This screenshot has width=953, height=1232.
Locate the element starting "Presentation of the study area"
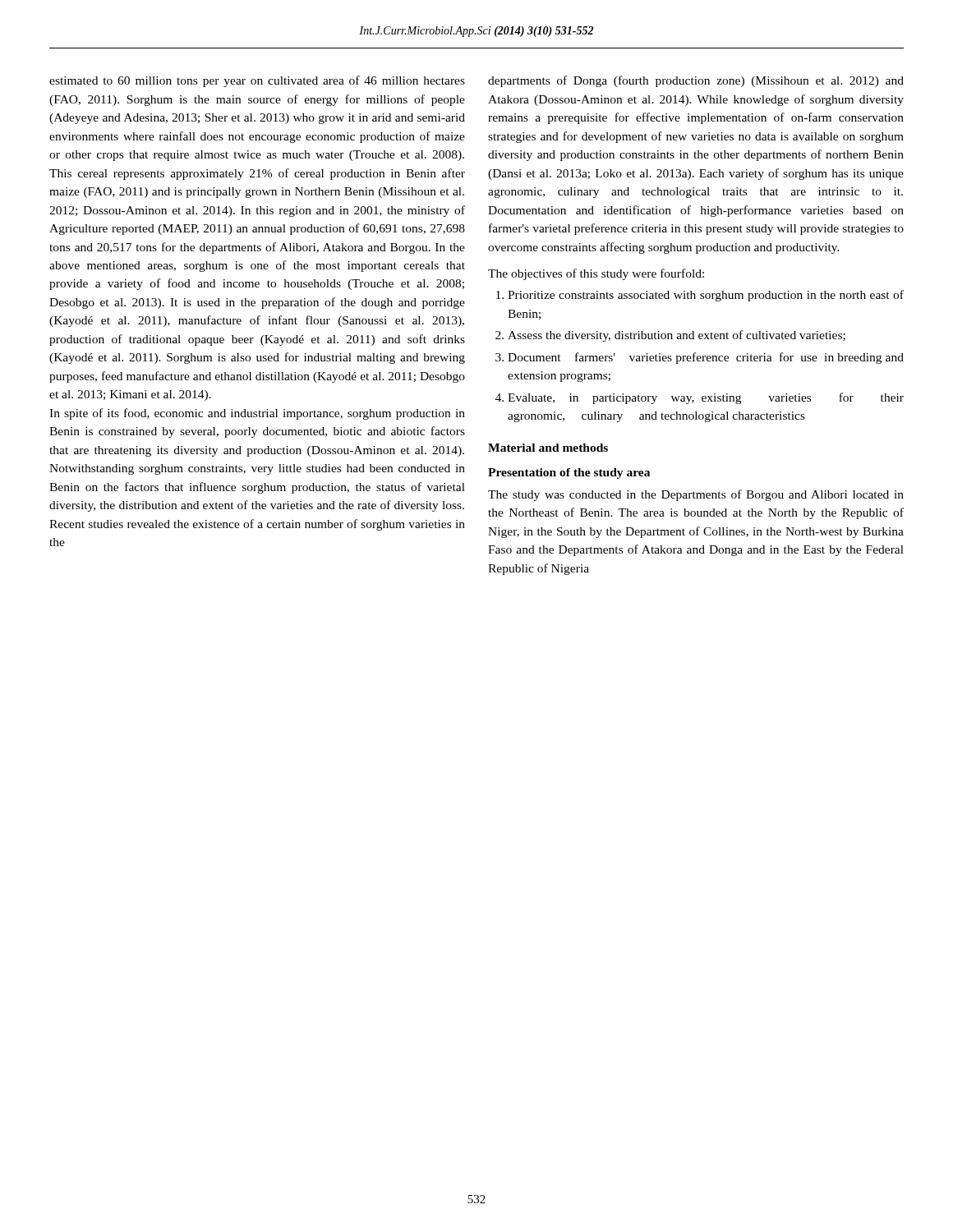(569, 472)
